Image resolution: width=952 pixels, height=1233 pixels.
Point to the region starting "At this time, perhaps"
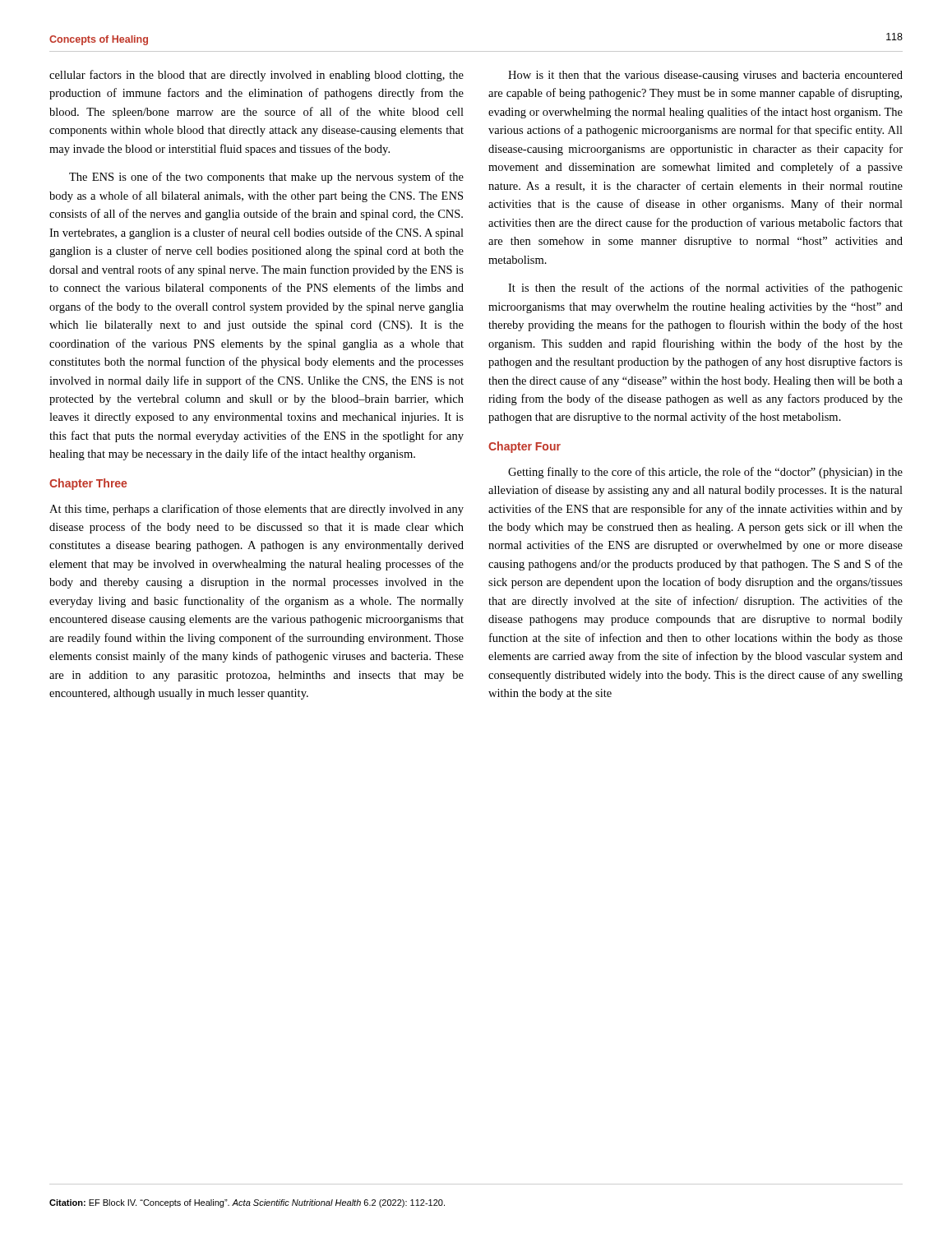pyautogui.click(x=256, y=601)
